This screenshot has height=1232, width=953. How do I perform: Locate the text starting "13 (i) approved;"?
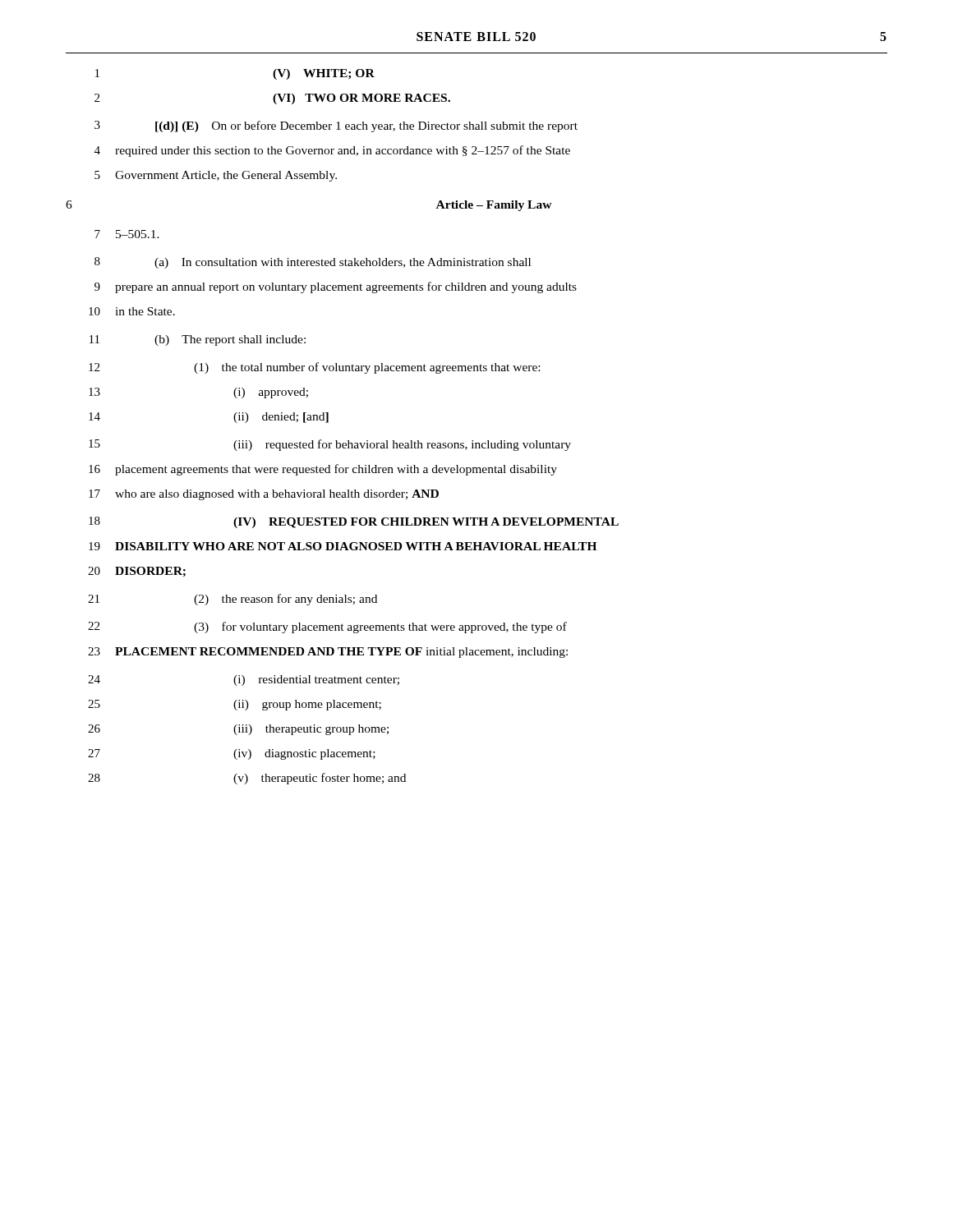coord(98,392)
